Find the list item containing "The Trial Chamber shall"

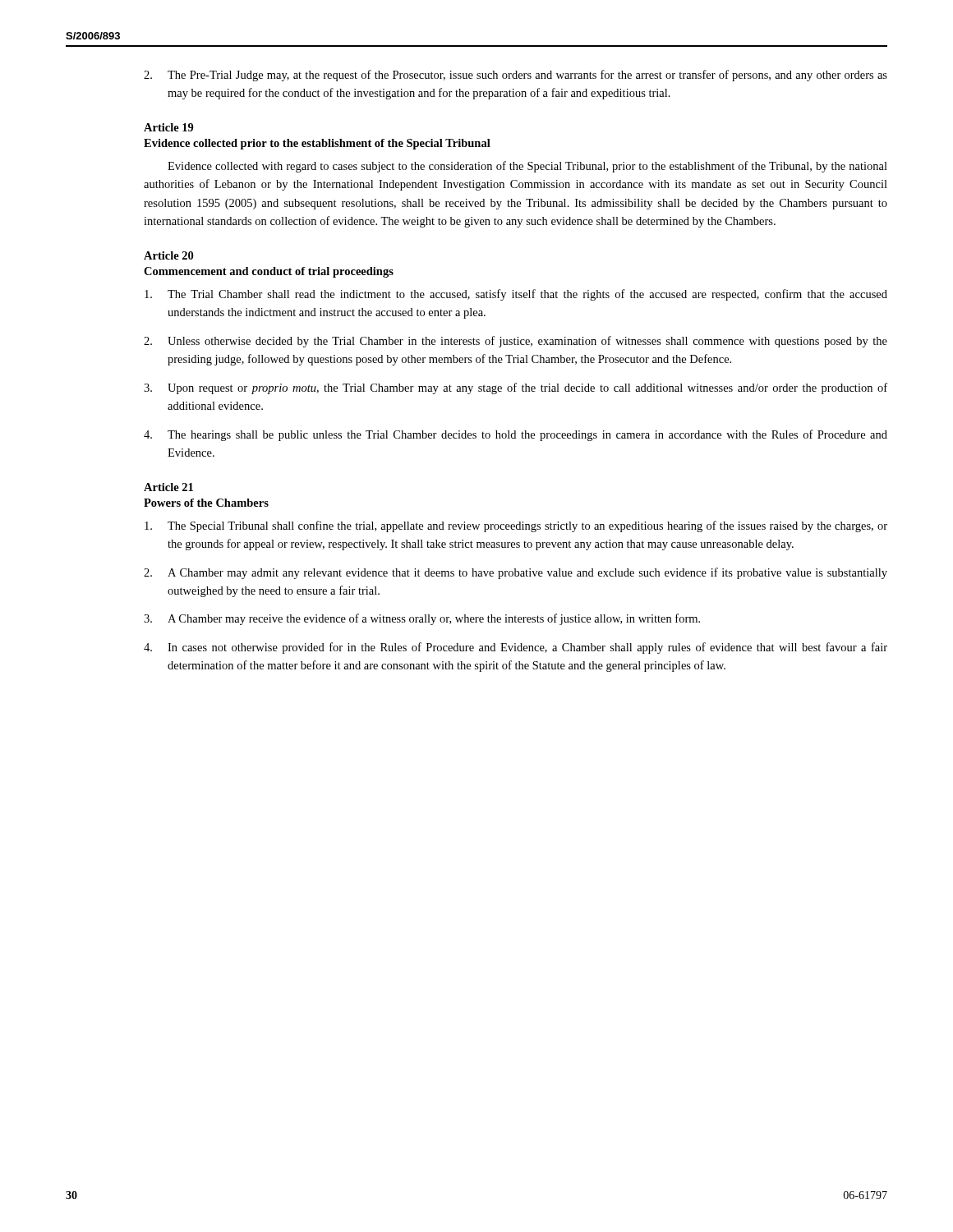coord(516,303)
